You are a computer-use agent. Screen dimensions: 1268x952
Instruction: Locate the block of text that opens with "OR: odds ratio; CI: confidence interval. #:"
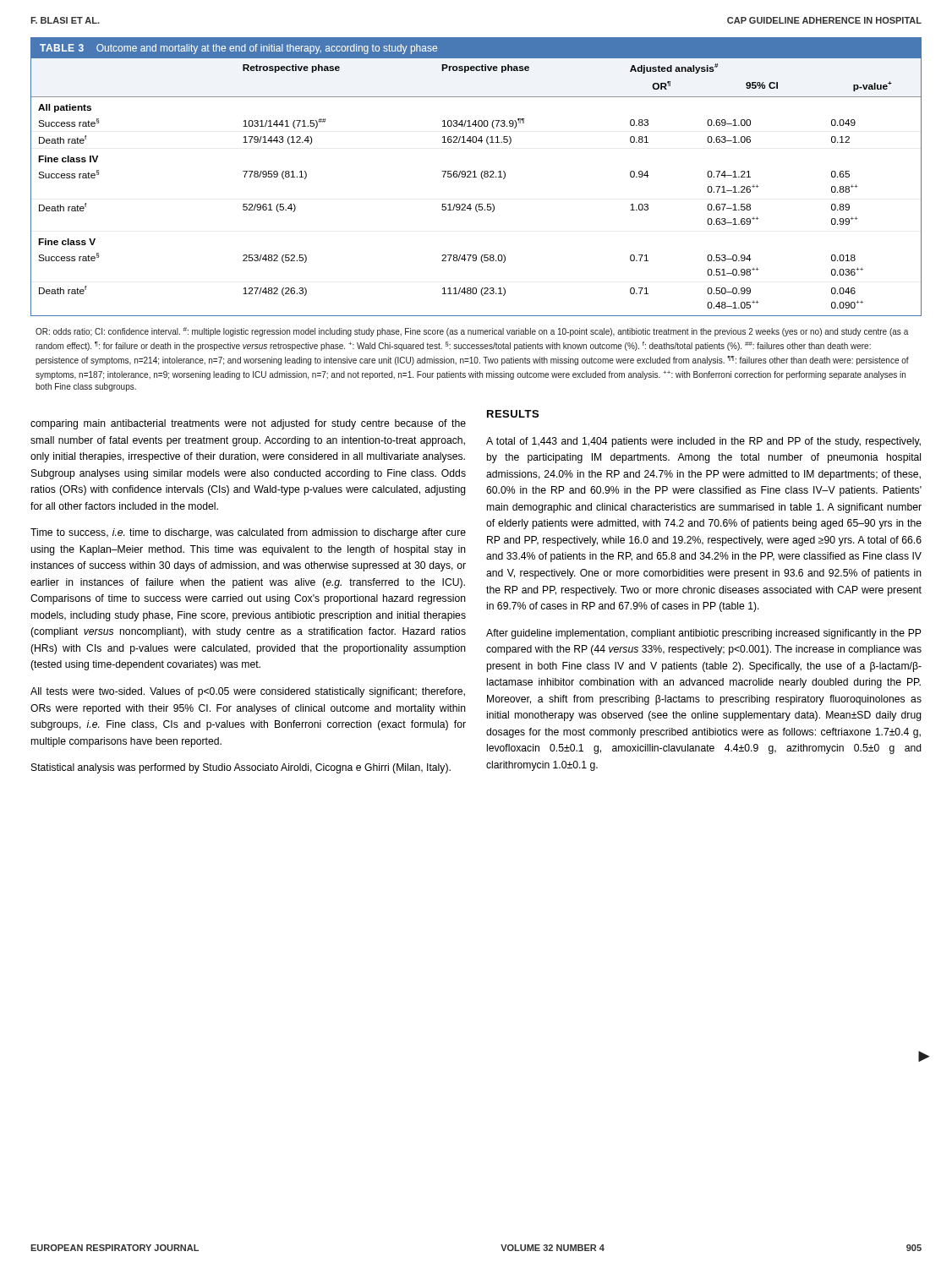(472, 359)
